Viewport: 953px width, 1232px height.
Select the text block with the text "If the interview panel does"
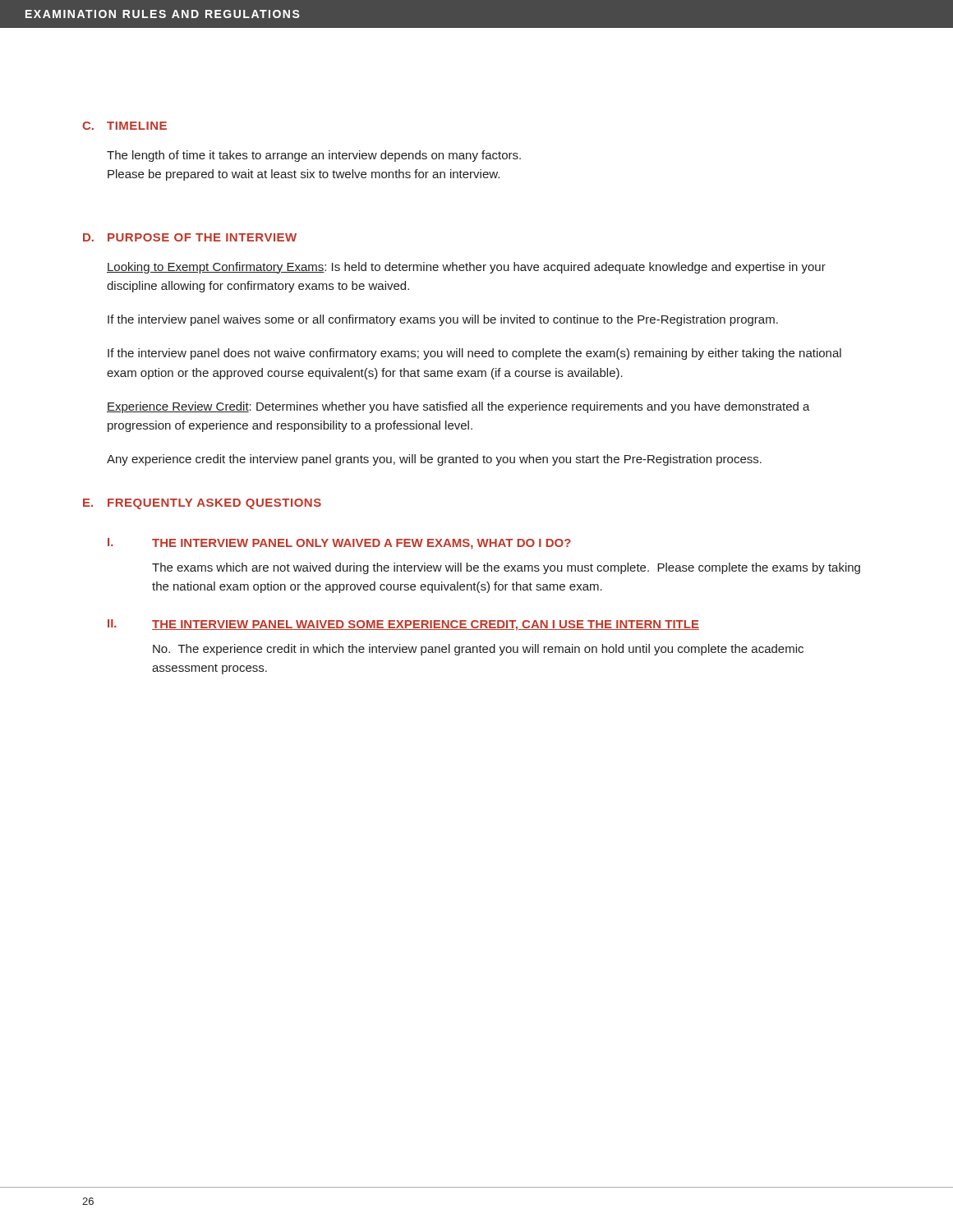coord(474,363)
